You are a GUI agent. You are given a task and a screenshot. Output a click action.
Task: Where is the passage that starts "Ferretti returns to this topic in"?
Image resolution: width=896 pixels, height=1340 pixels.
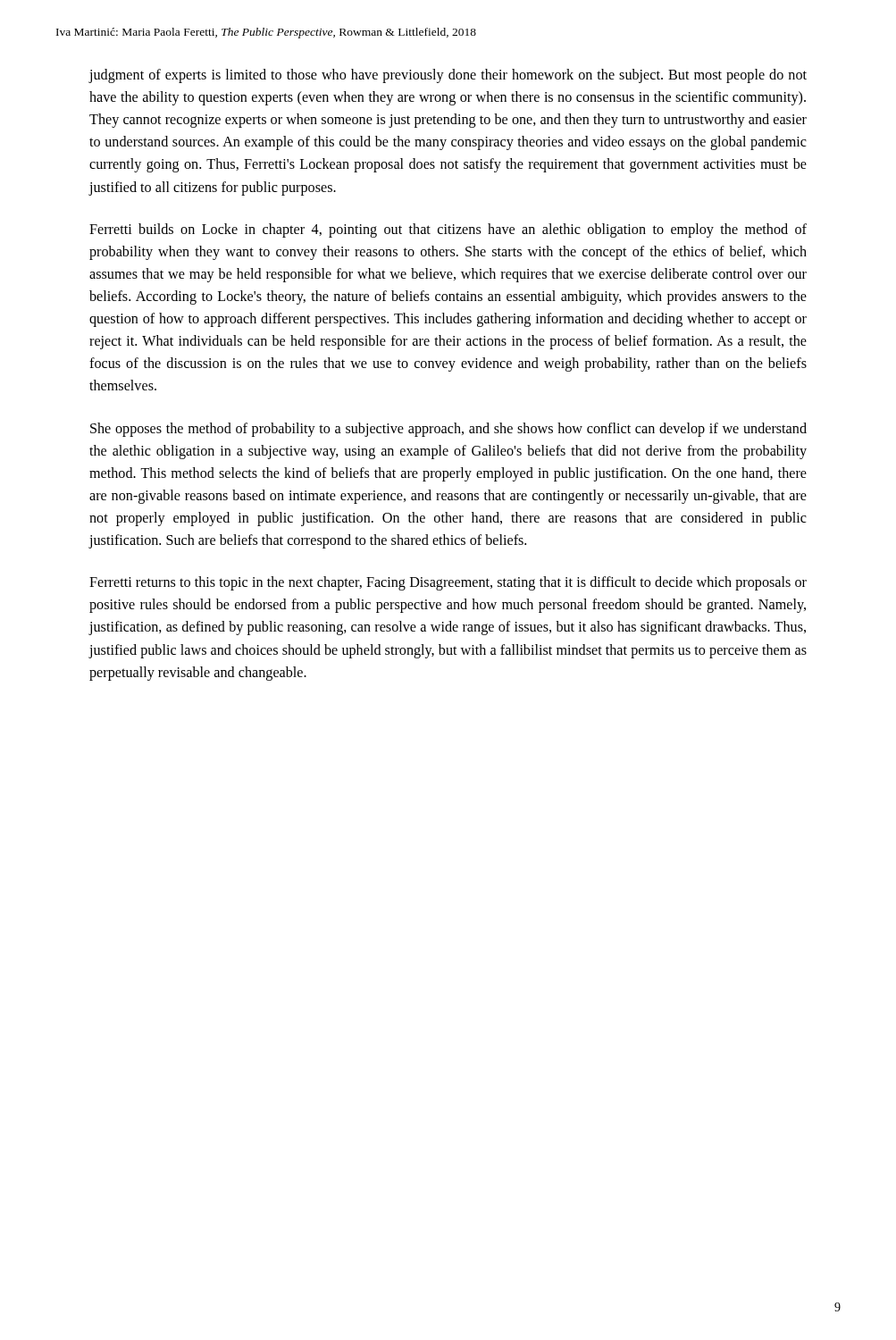(x=448, y=628)
